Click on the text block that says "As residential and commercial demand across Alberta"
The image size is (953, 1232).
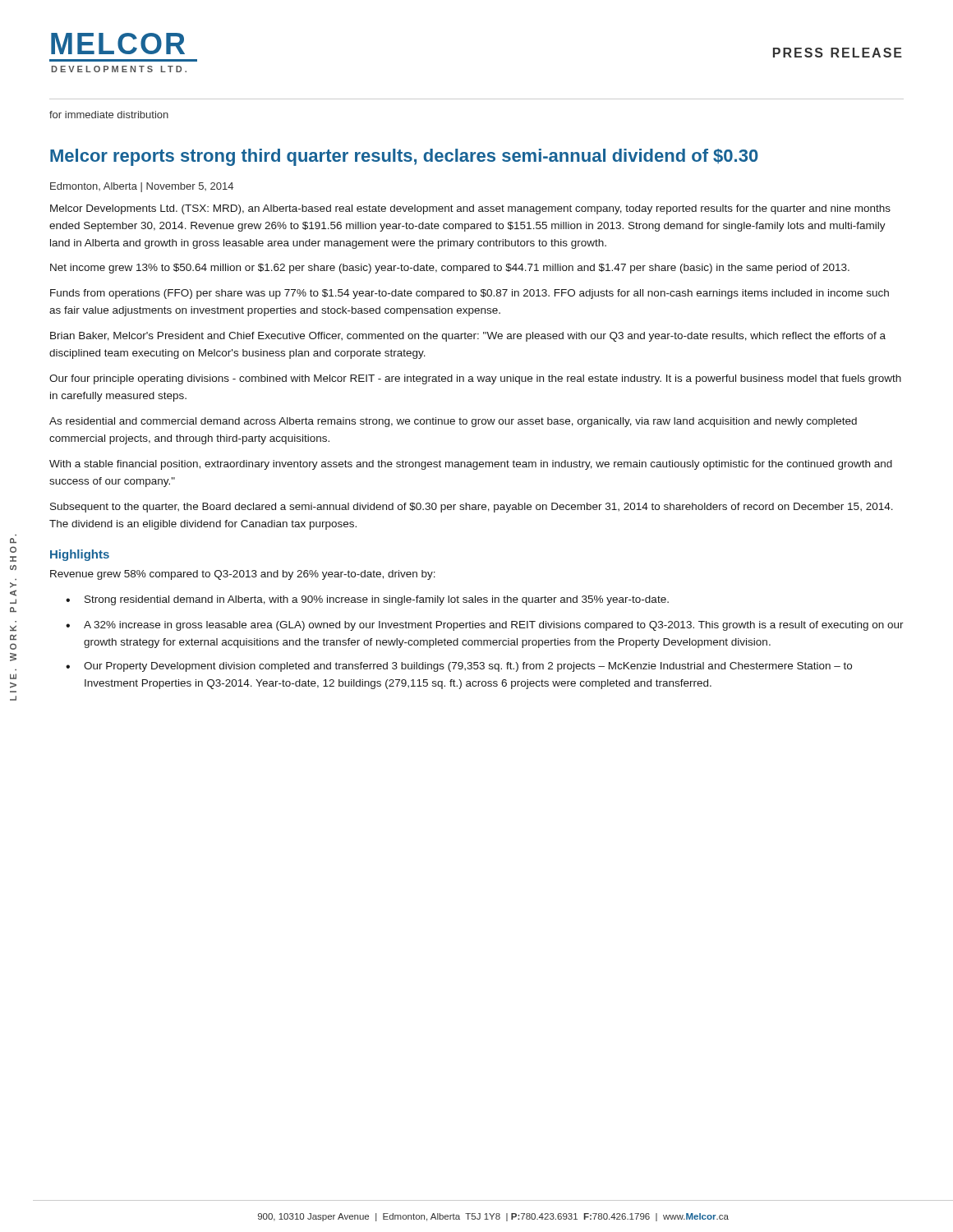[x=453, y=429]
